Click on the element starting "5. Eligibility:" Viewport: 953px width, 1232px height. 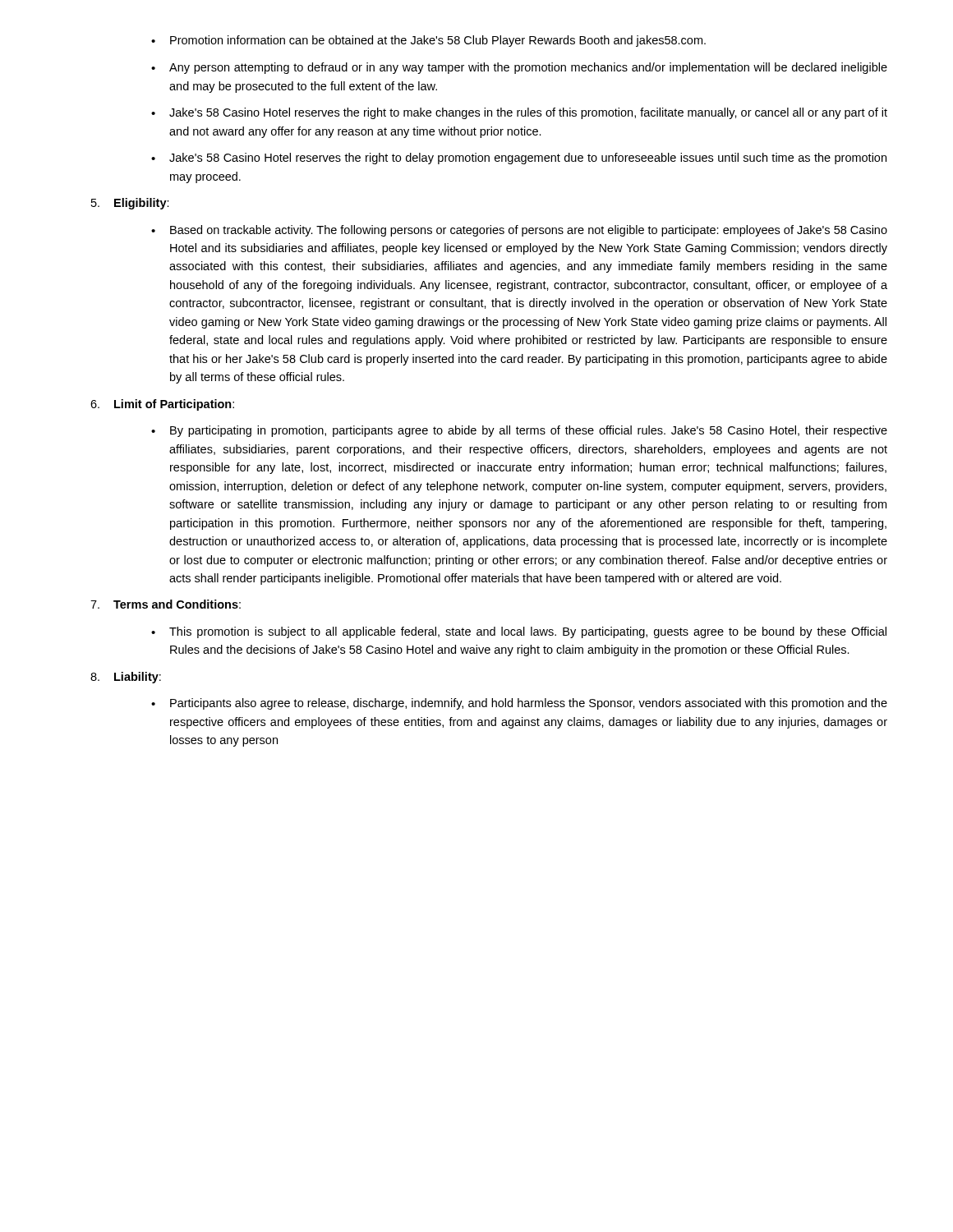(x=130, y=203)
